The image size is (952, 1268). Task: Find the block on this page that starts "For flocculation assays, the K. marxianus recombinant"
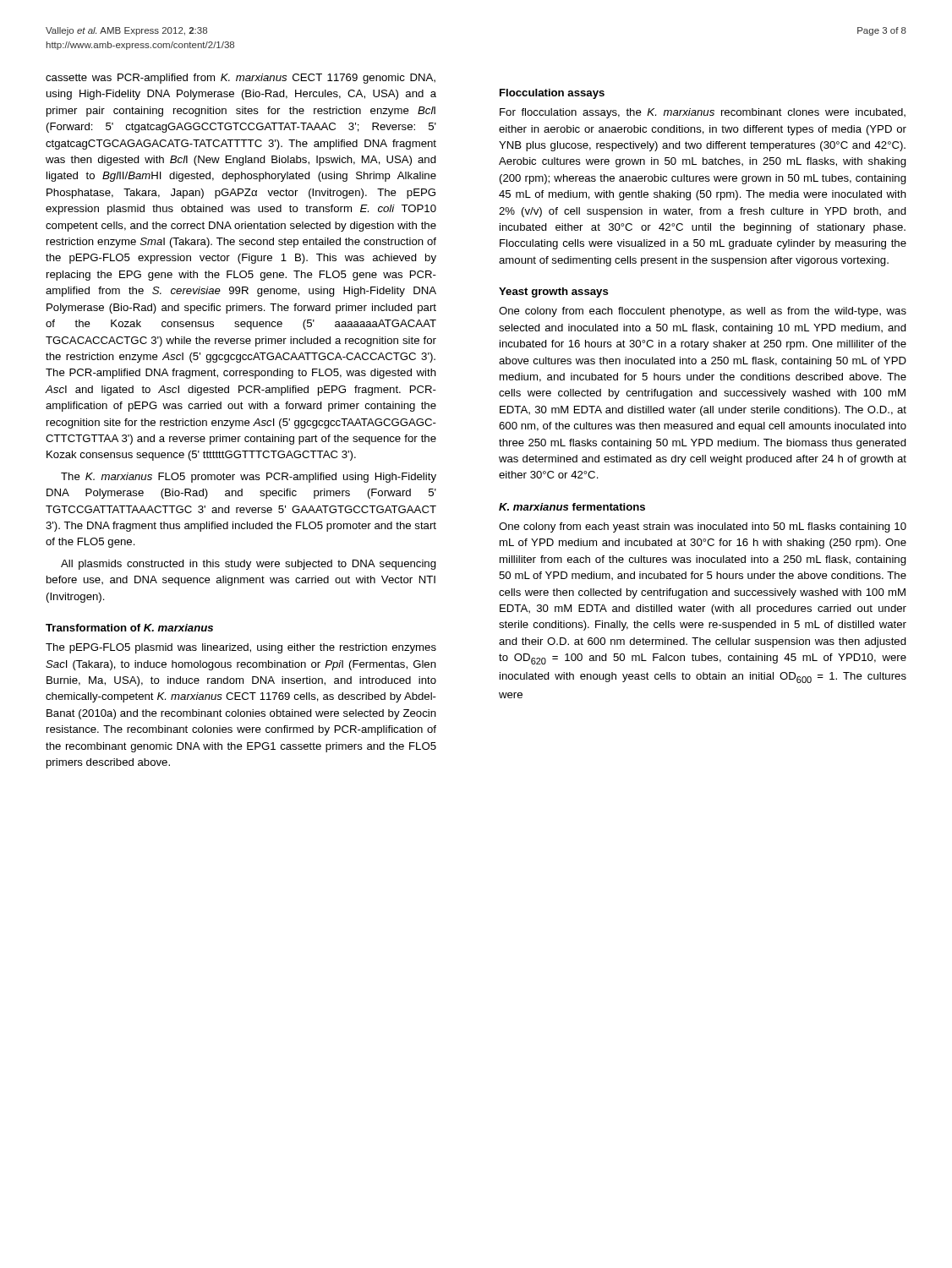703,186
